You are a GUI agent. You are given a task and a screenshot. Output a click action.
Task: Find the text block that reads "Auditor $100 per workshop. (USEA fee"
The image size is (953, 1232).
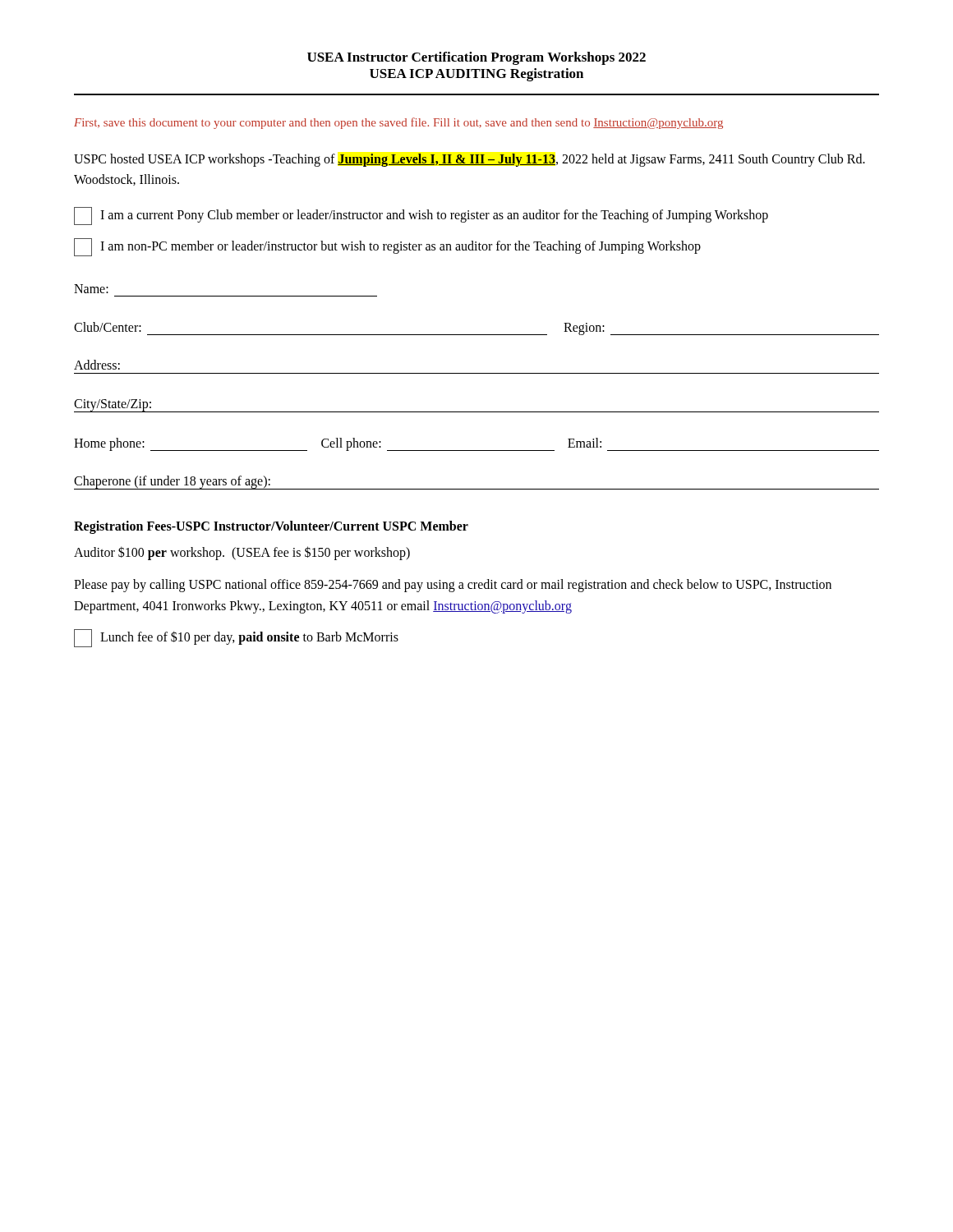pos(242,552)
